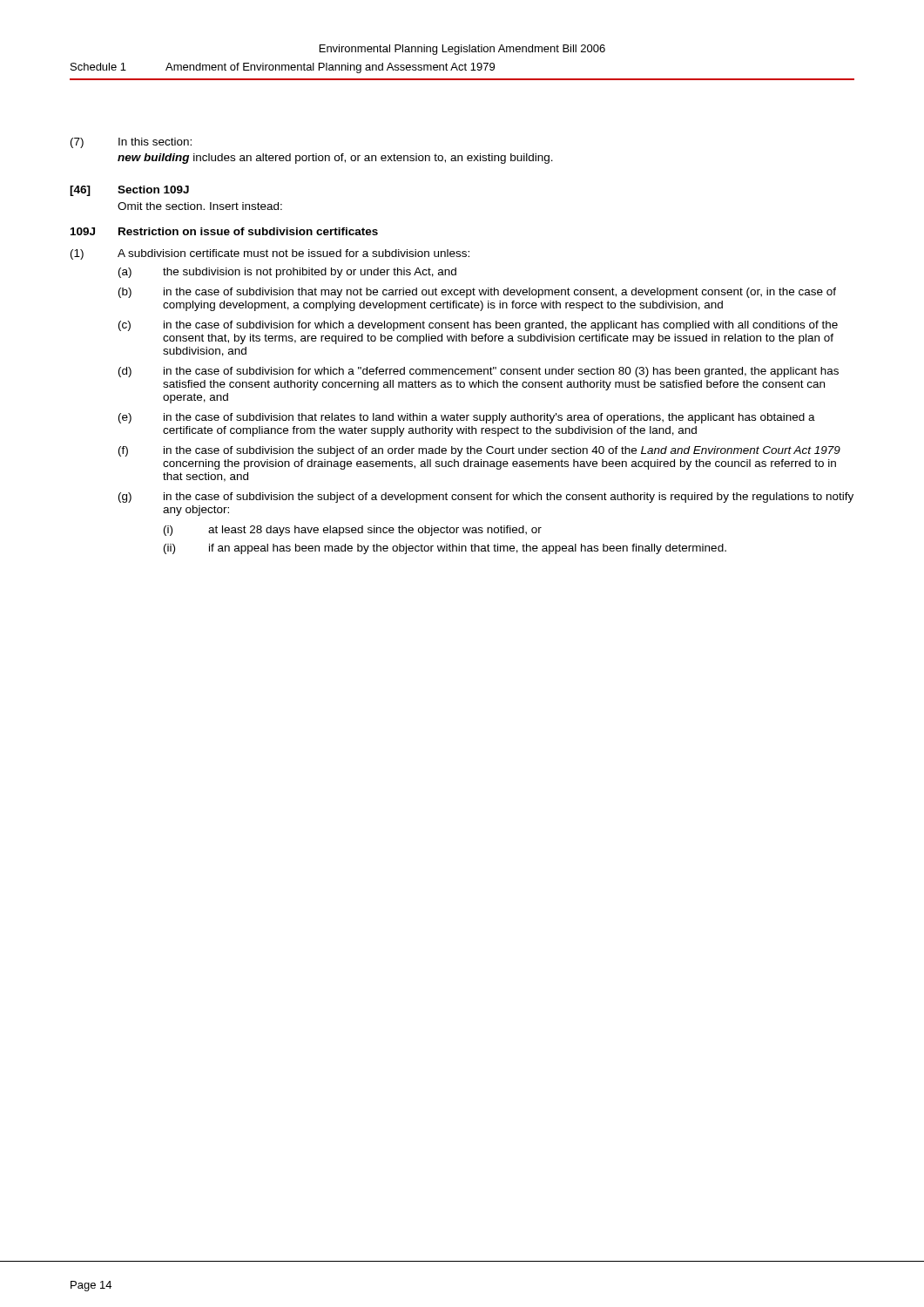Select the text block that says "(7) In this section: new building"

[x=462, y=149]
